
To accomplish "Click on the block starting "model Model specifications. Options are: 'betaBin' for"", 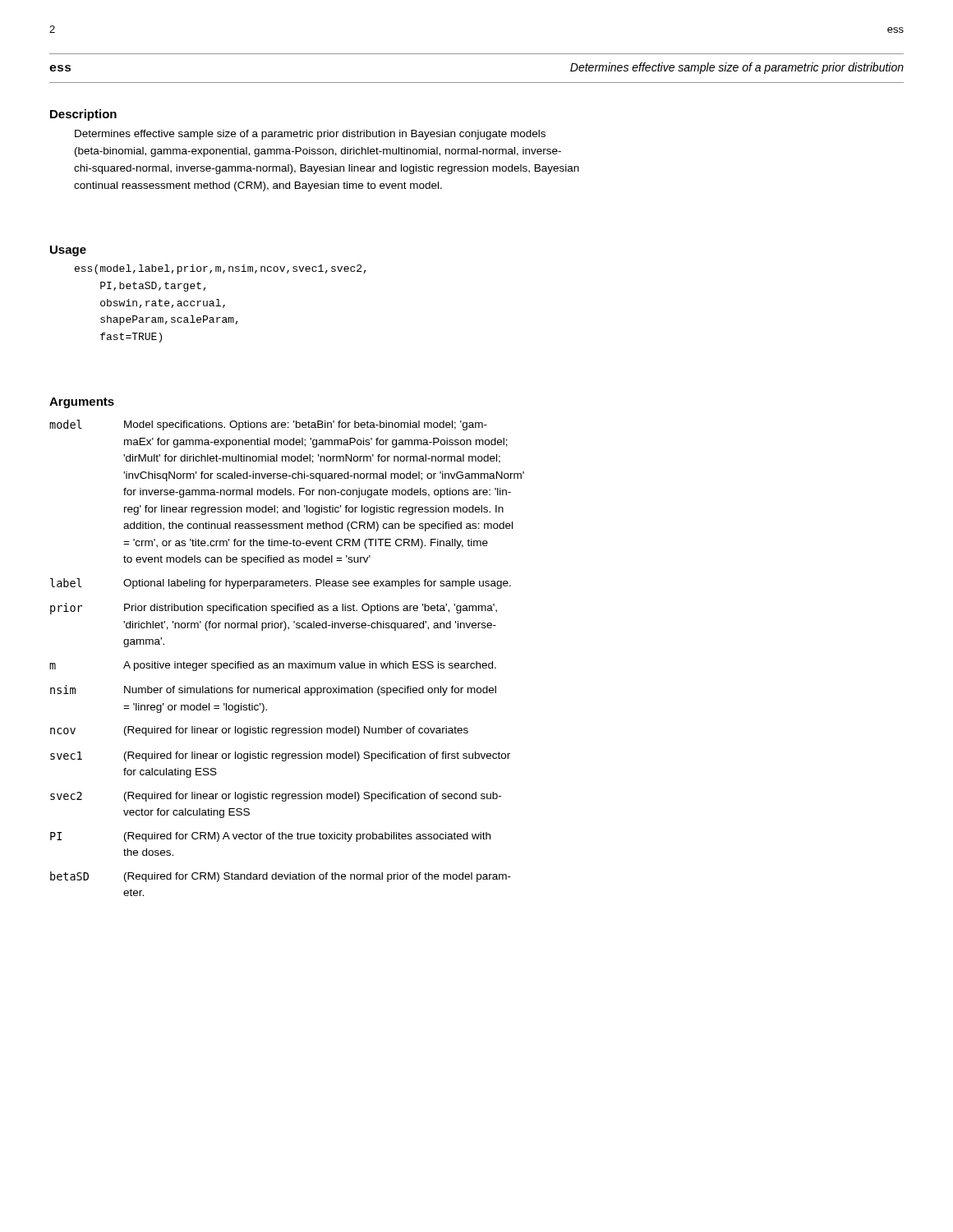I will point(476,492).
